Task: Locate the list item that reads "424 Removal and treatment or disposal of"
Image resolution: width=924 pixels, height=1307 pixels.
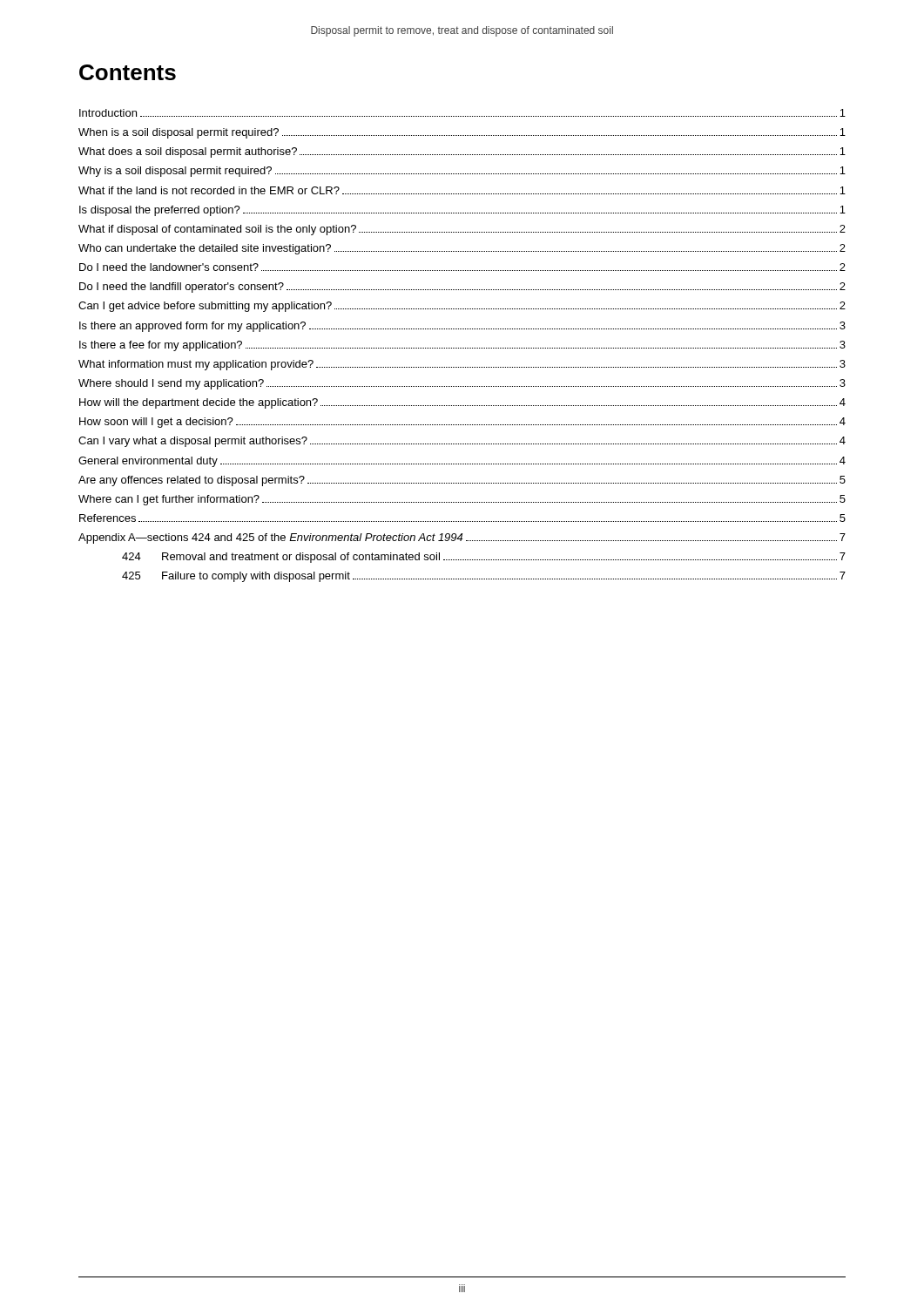Action: pos(484,557)
